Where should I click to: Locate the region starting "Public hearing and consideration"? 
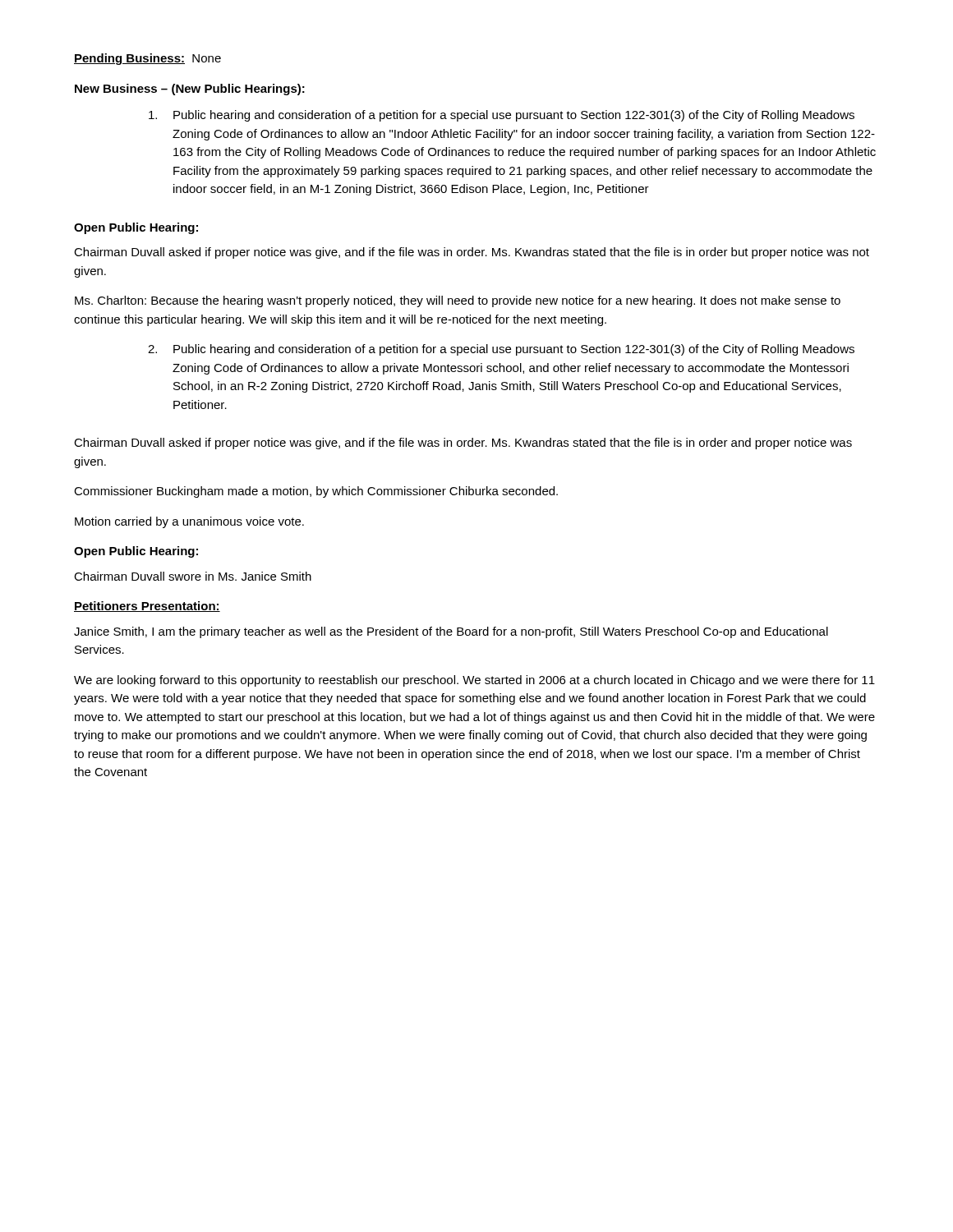pos(524,151)
